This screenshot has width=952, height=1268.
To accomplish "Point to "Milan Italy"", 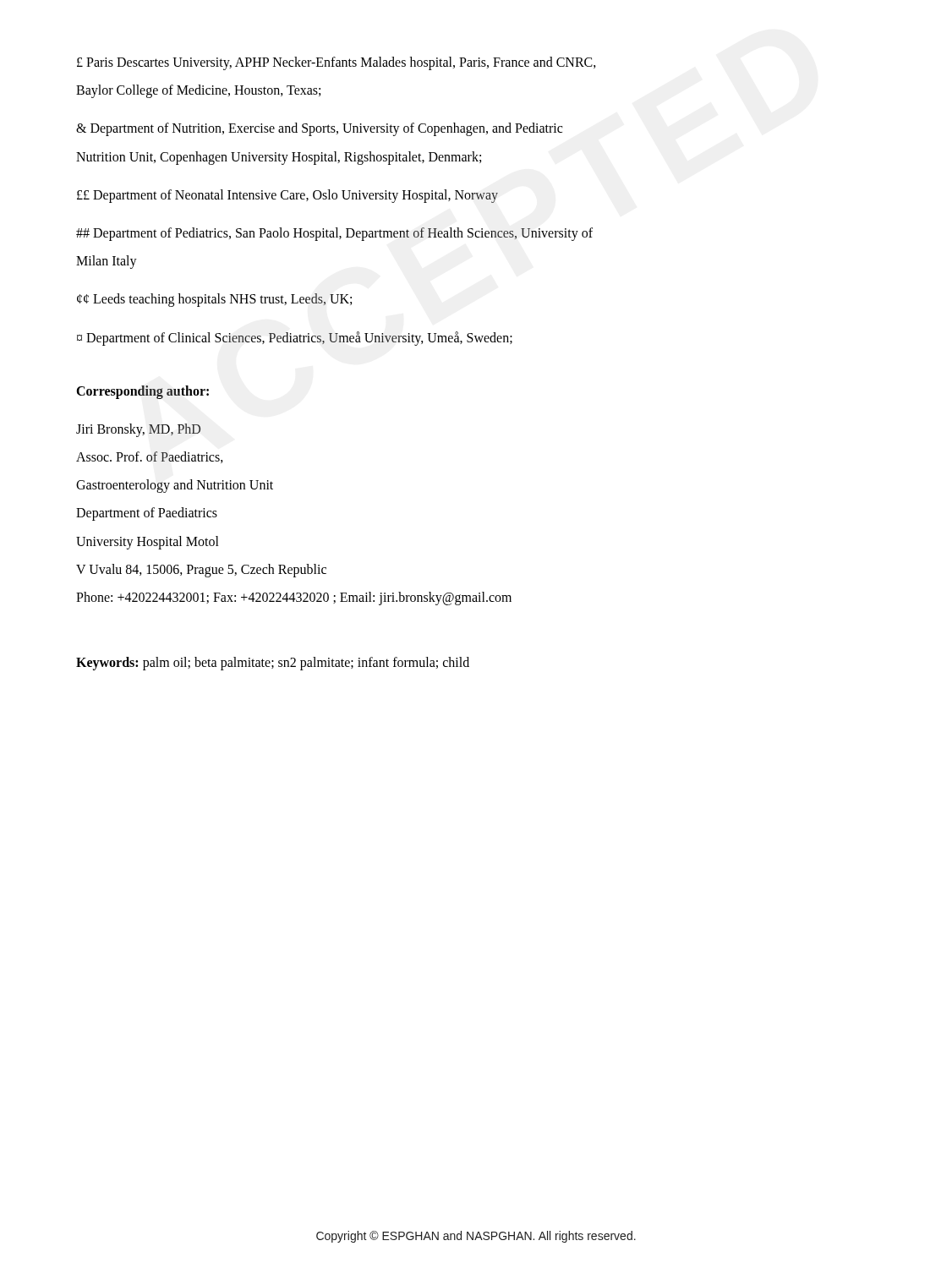I will [106, 261].
